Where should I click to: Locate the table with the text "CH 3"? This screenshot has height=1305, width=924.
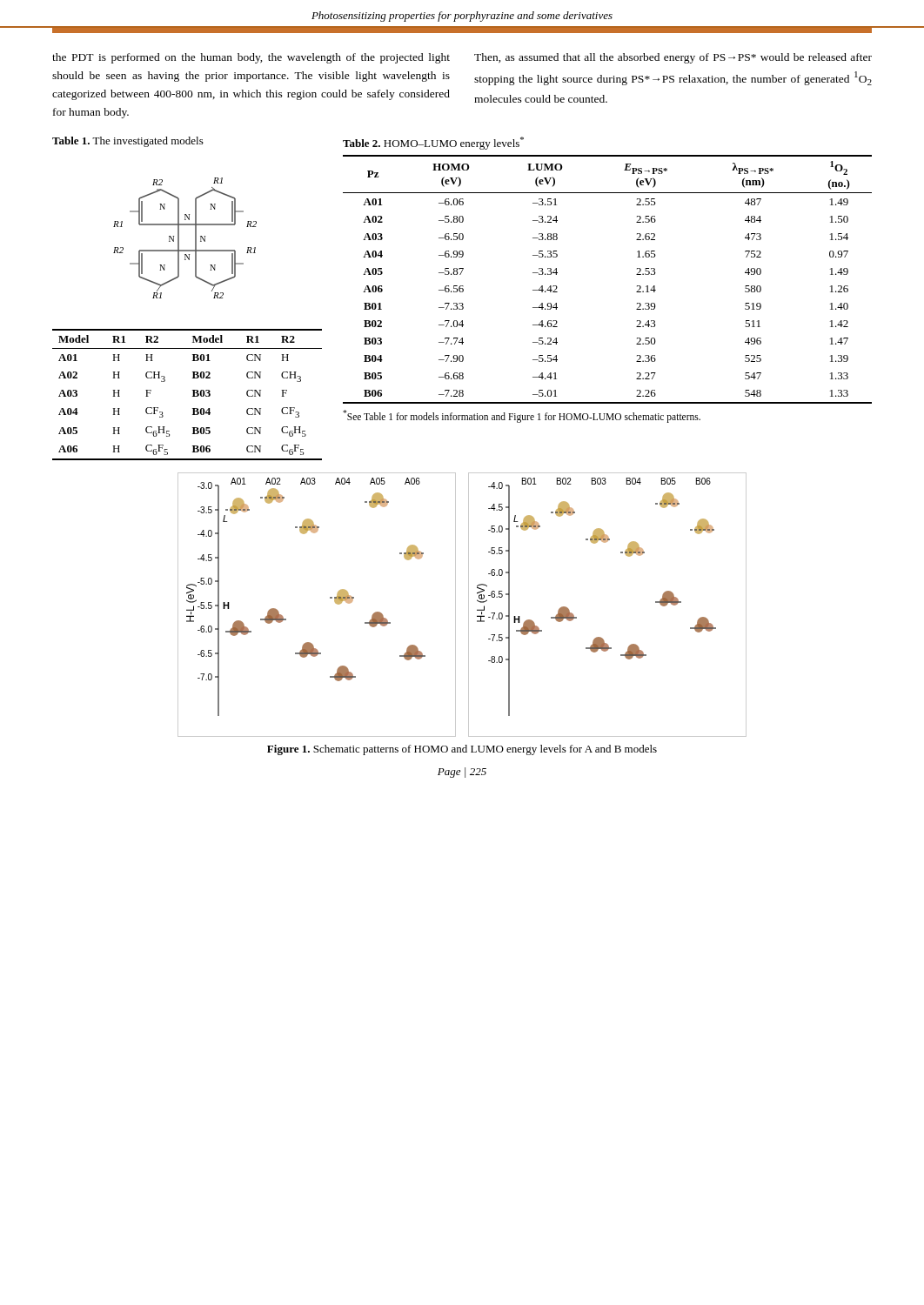coord(187,394)
